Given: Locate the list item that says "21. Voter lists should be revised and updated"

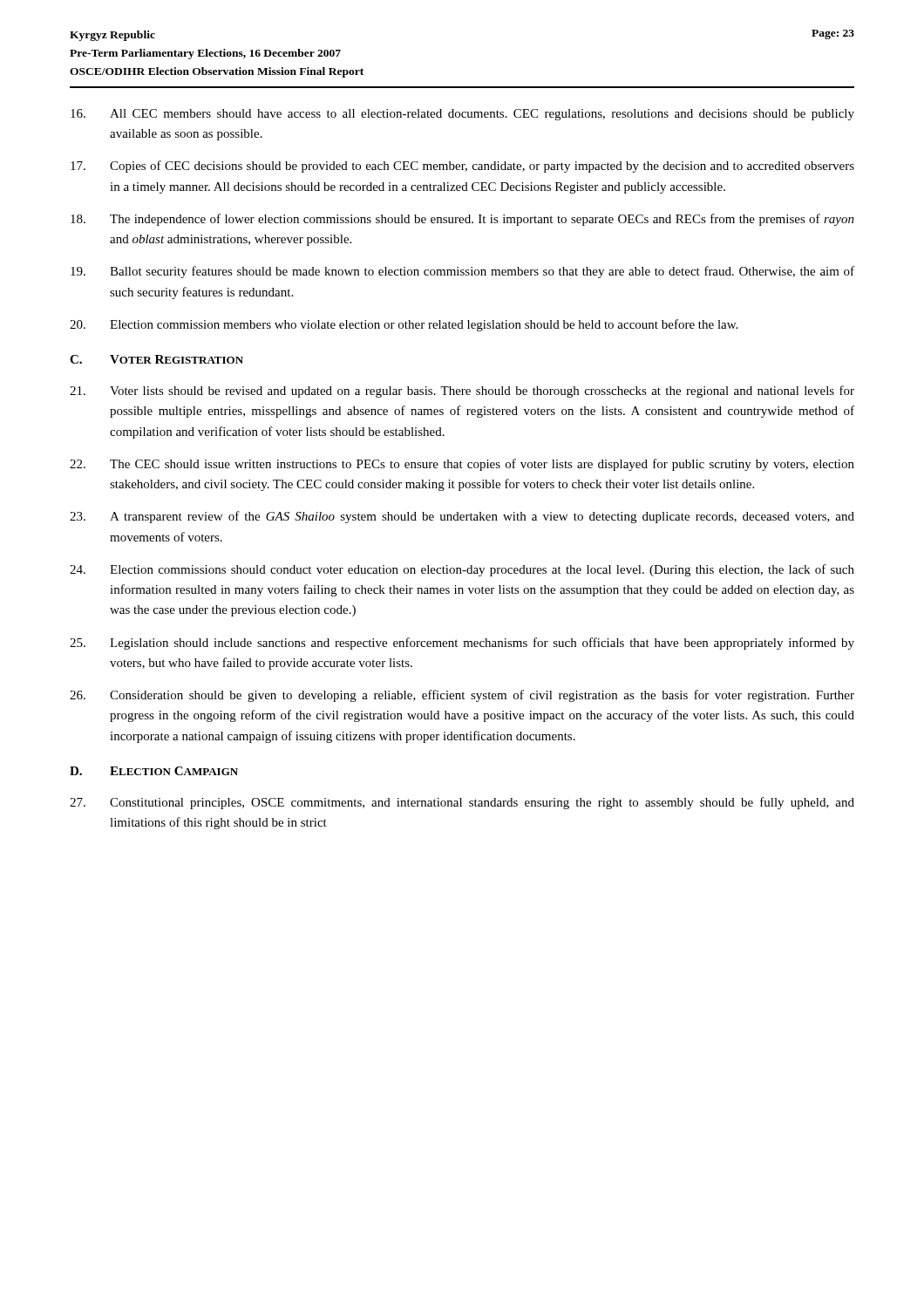Looking at the screenshot, I should click(462, 411).
